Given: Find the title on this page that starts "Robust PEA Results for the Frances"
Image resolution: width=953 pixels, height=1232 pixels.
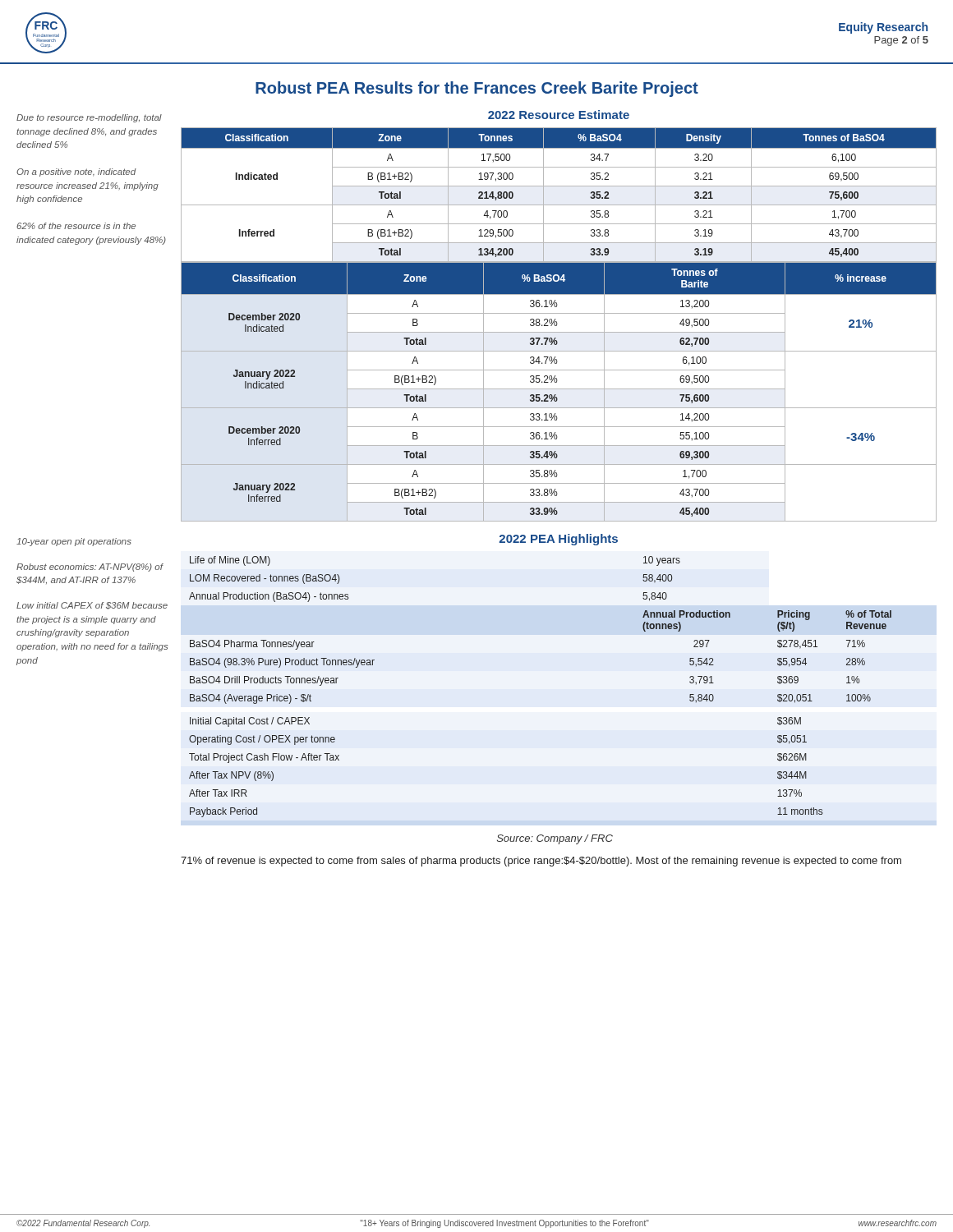Looking at the screenshot, I should pos(476,88).
